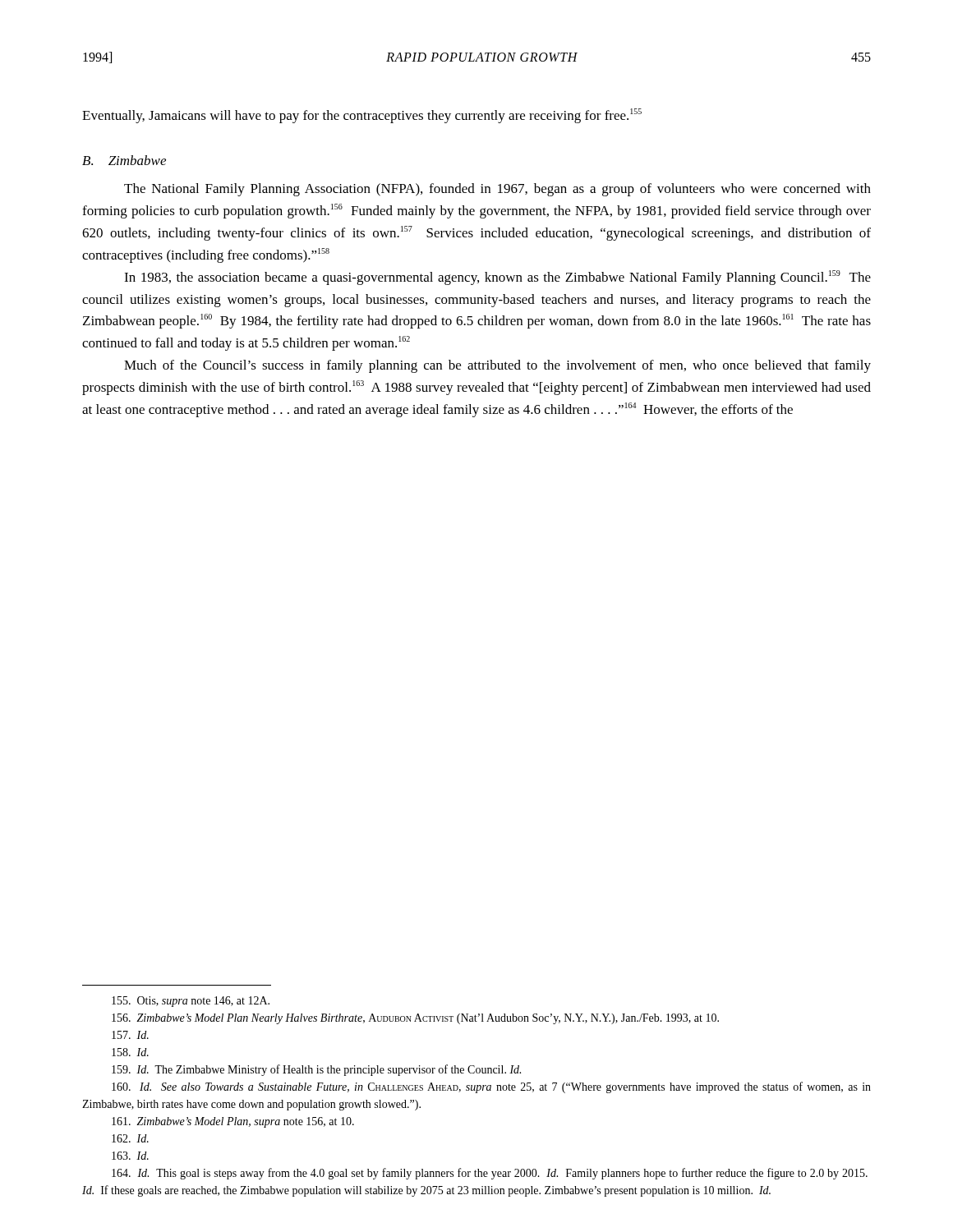Image resolution: width=953 pixels, height=1232 pixels.
Task: Locate the block of text that opens with "Id. See also Towards"
Action: click(x=476, y=1096)
